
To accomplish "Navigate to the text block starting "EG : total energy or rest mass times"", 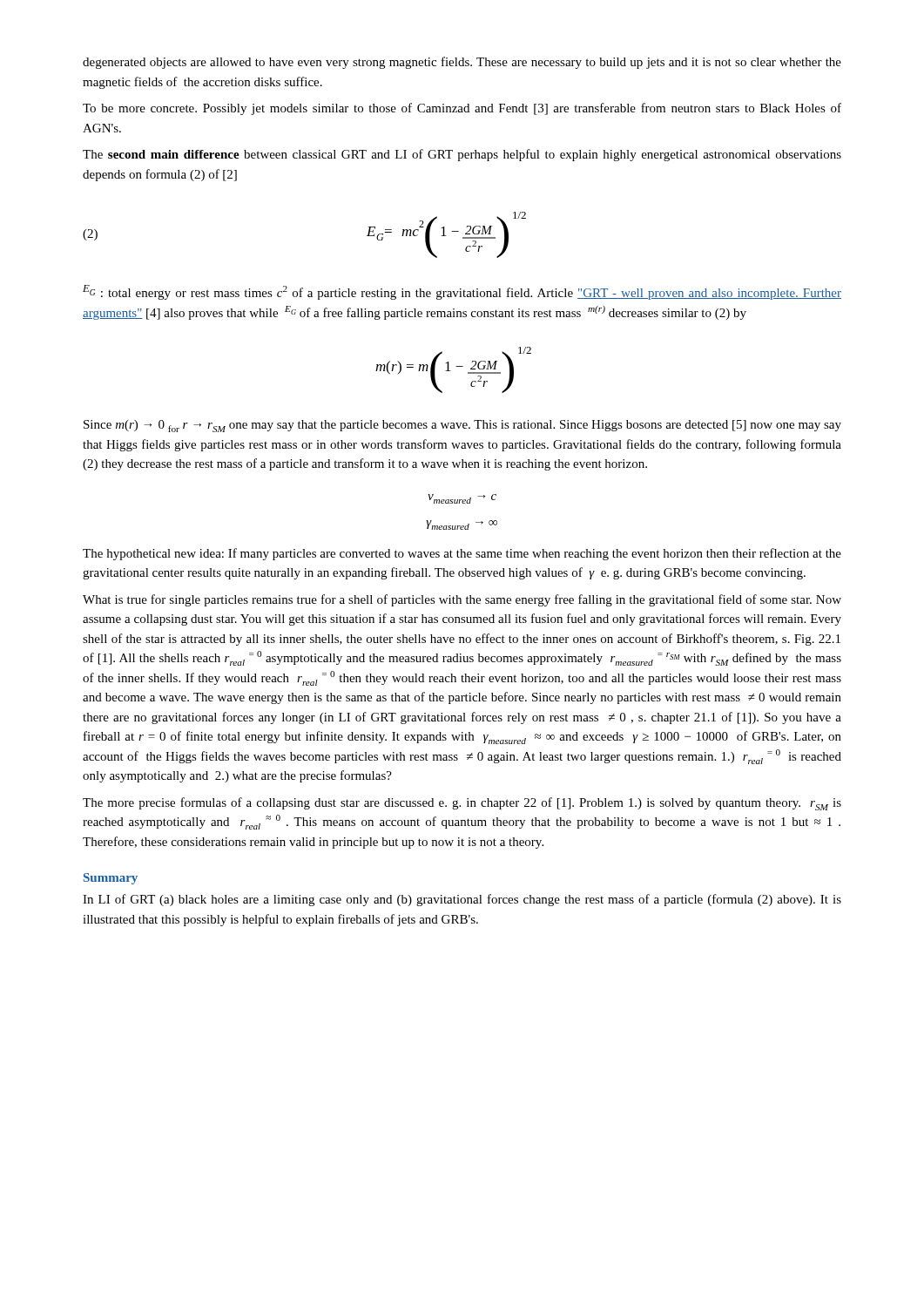I will click(462, 303).
